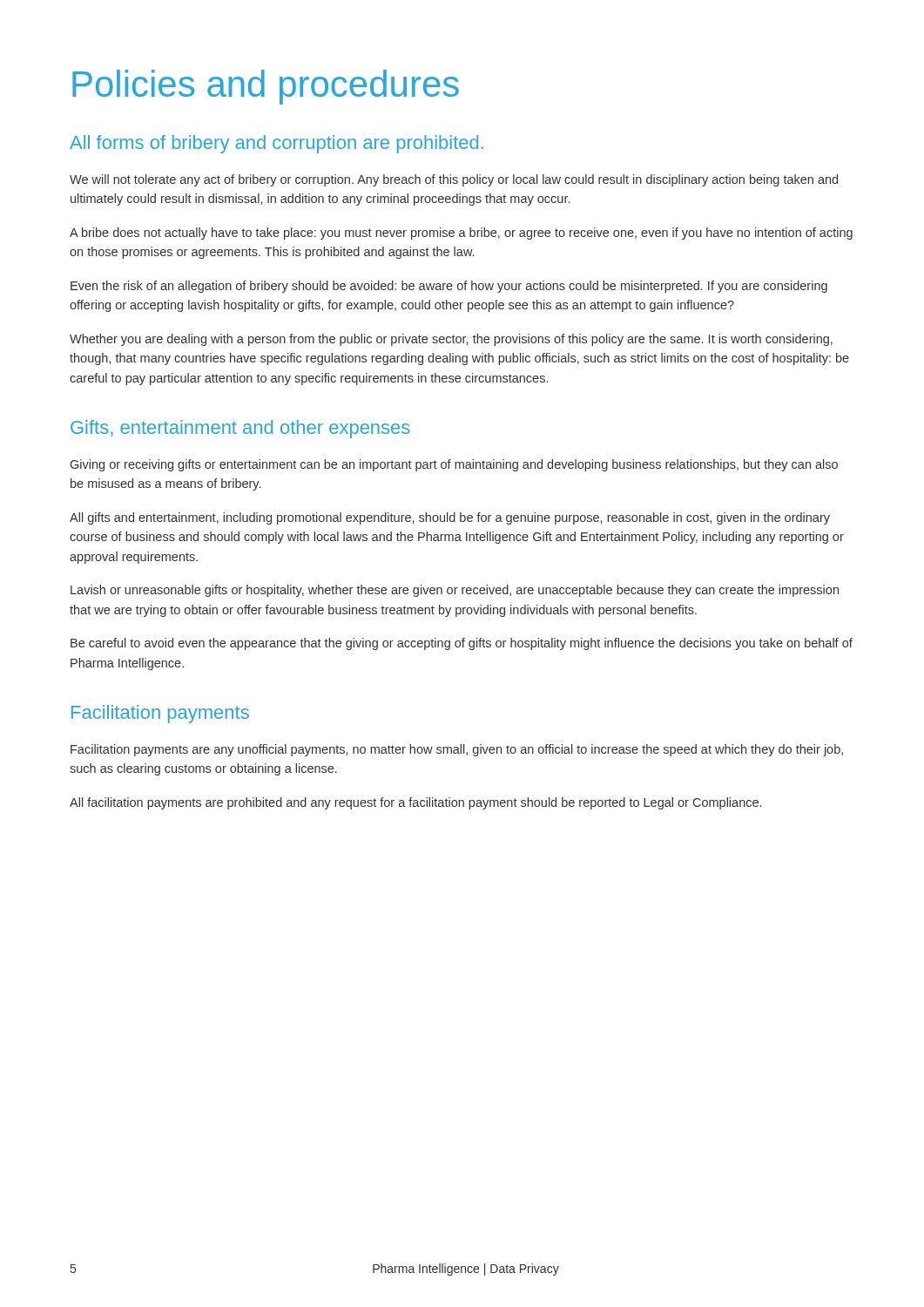The width and height of the screenshot is (924, 1307).
Task: Find the title that says "Policies and procedures"
Action: tap(265, 84)
